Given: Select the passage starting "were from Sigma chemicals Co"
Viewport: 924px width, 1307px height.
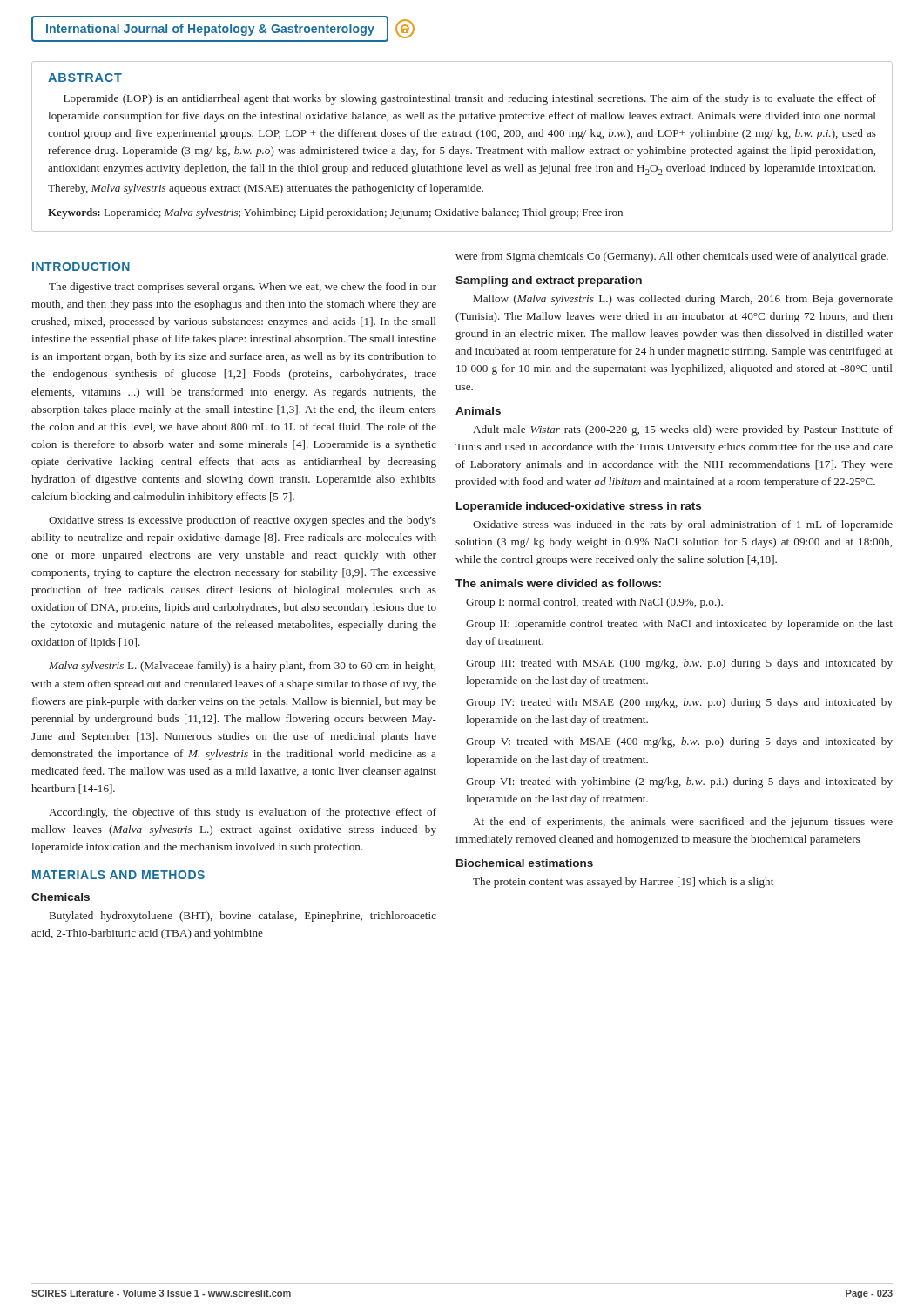Looking at the screenshot, I should pos(672,256).
